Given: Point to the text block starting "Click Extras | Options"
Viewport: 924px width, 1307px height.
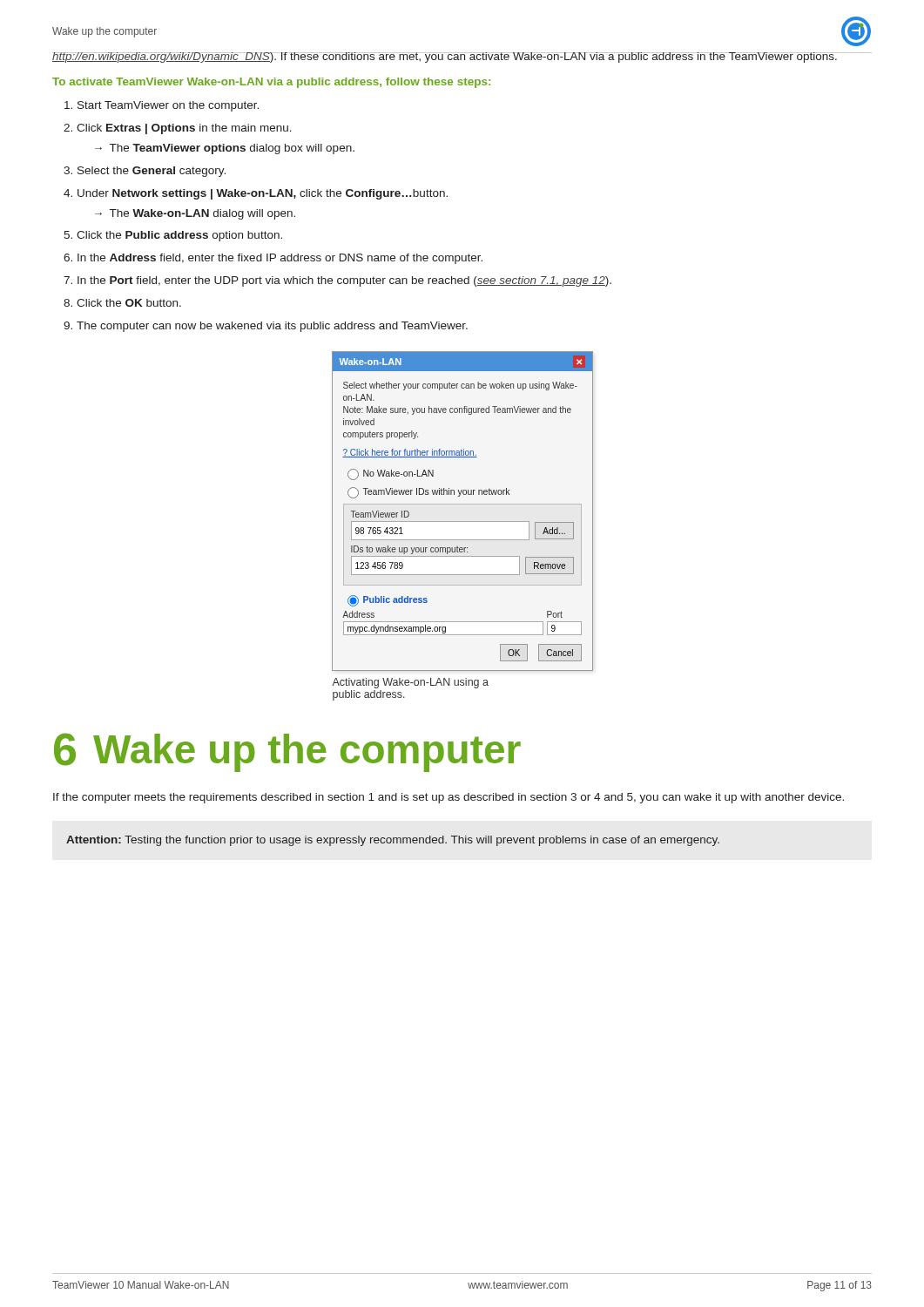Looking at the screenshot, I should (184, 129).
